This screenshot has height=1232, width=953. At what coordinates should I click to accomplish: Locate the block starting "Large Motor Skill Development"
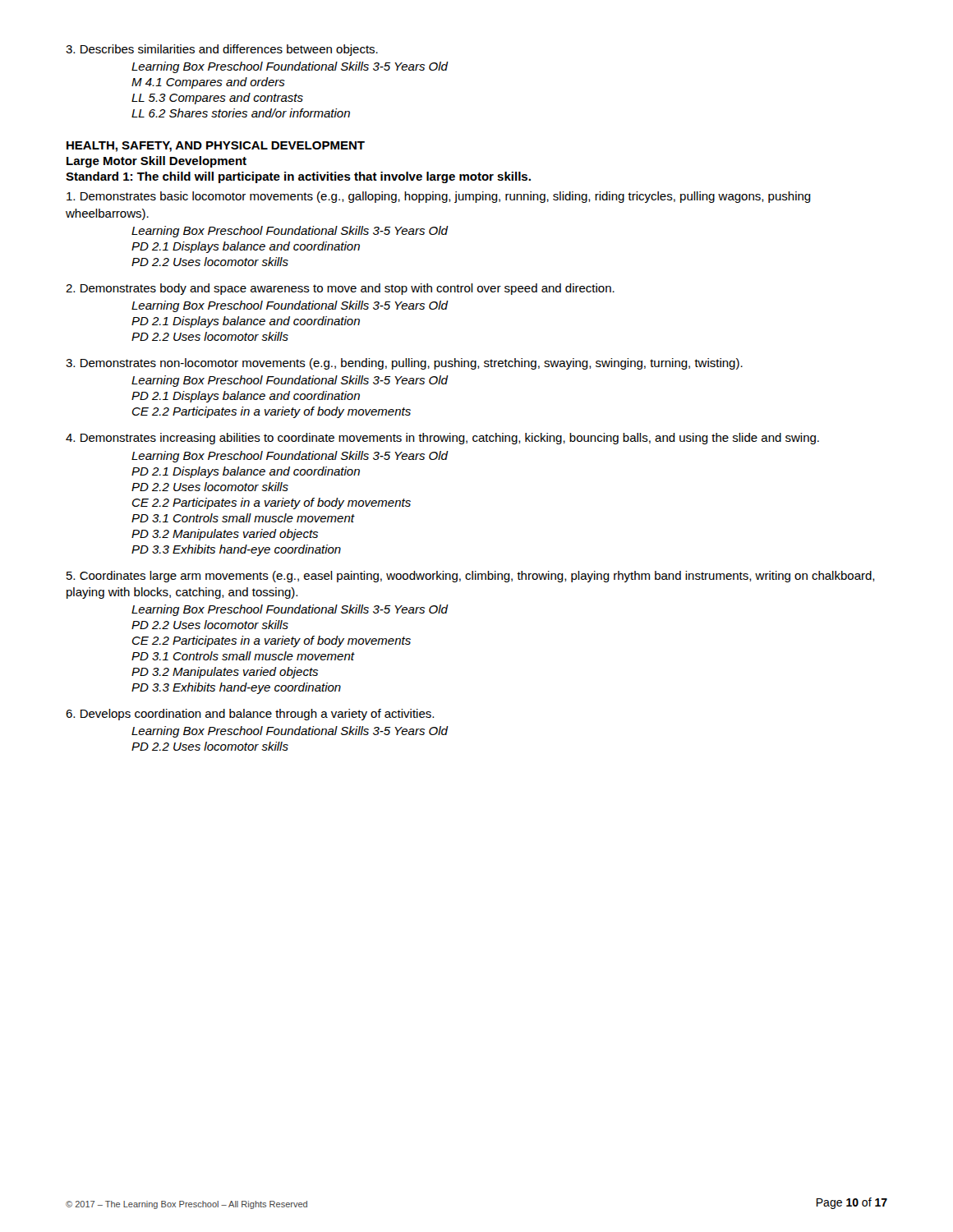(x=156, y=161)
